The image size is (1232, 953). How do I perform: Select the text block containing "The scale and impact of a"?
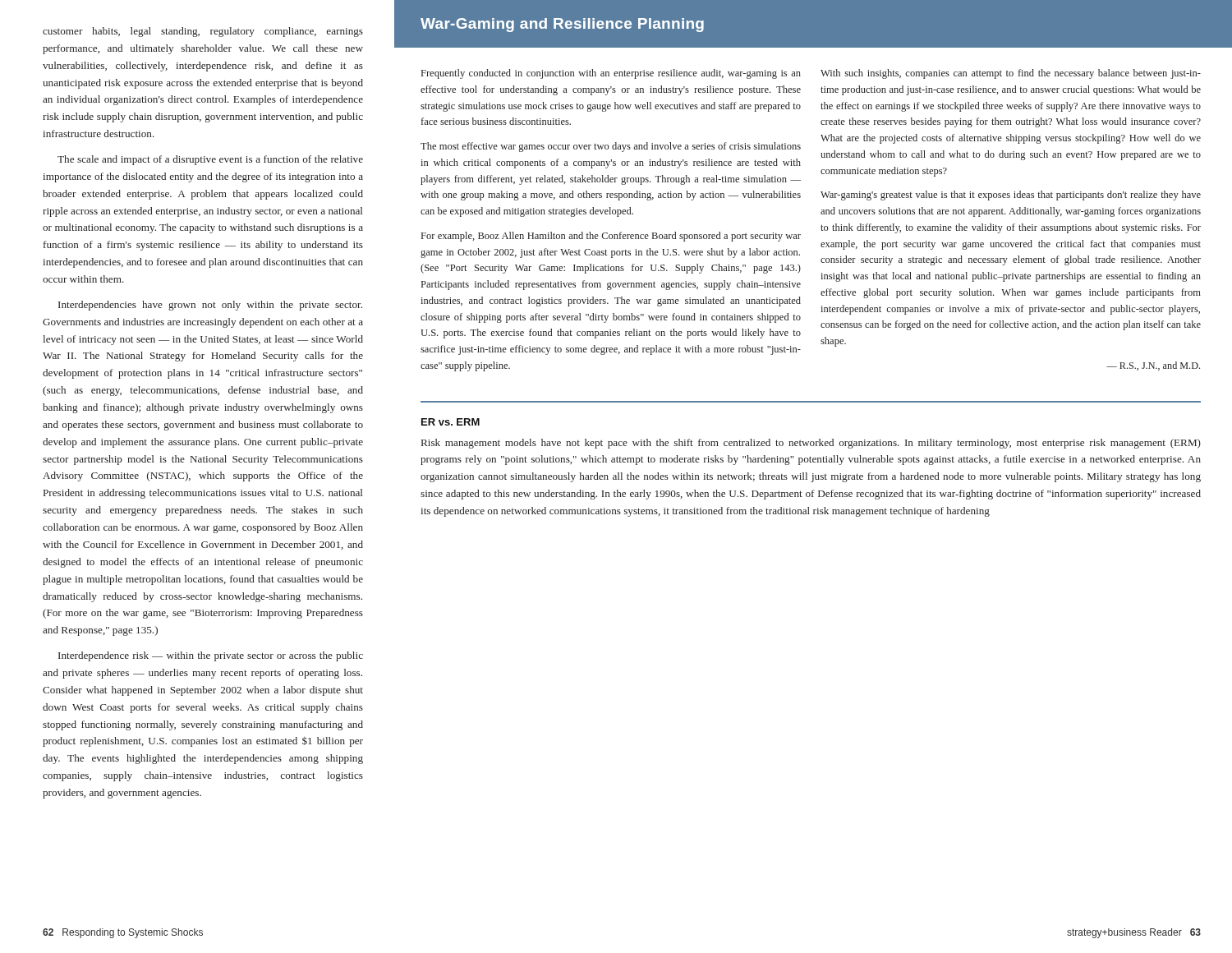(203, 220)
